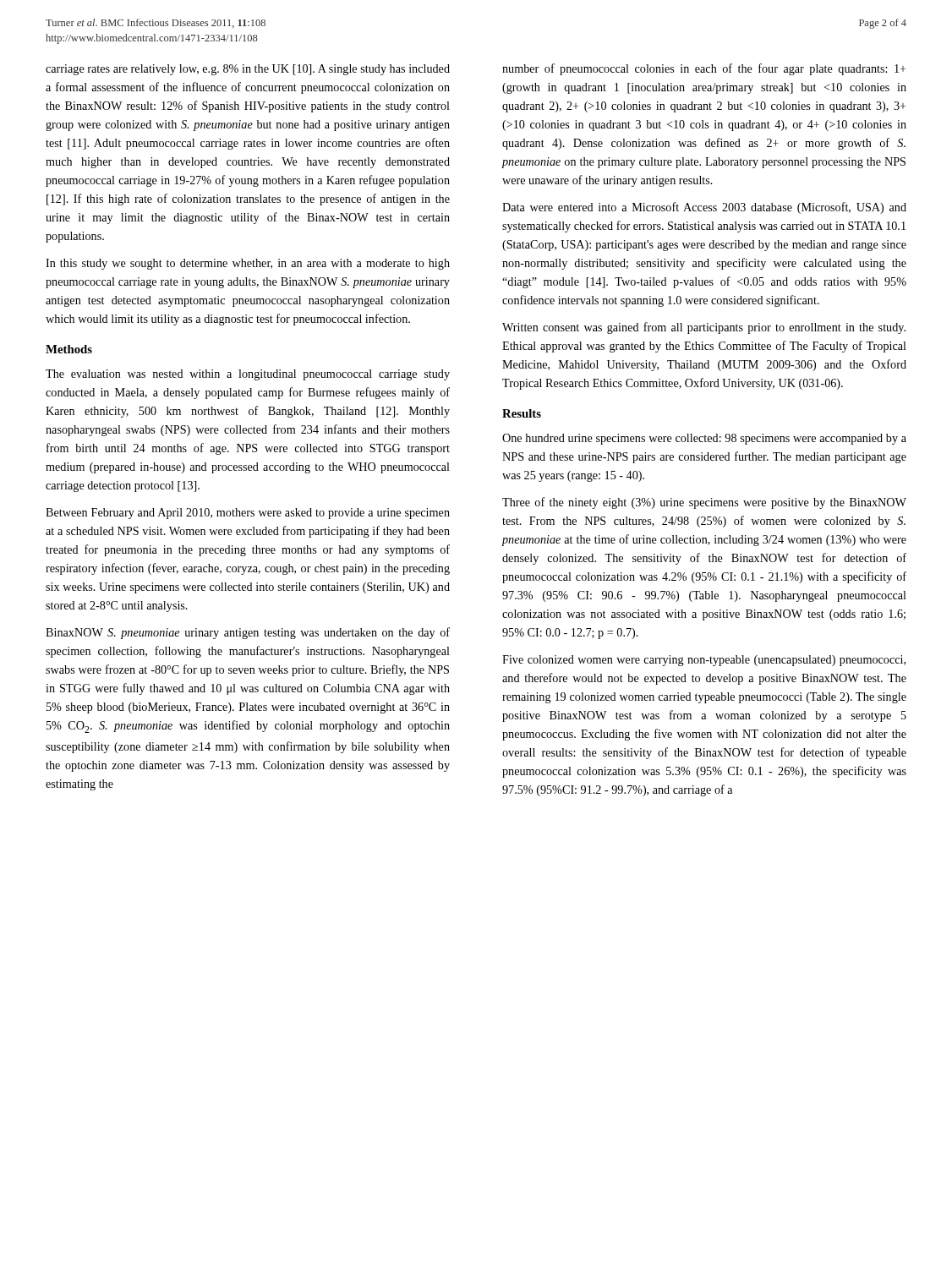Find the block on this page that starts "Five colonized women were carrying non-typeable (unencapsulated) pneumococci,"
The height and width of the screenshot is (1268, 952).
coord(704,724)
